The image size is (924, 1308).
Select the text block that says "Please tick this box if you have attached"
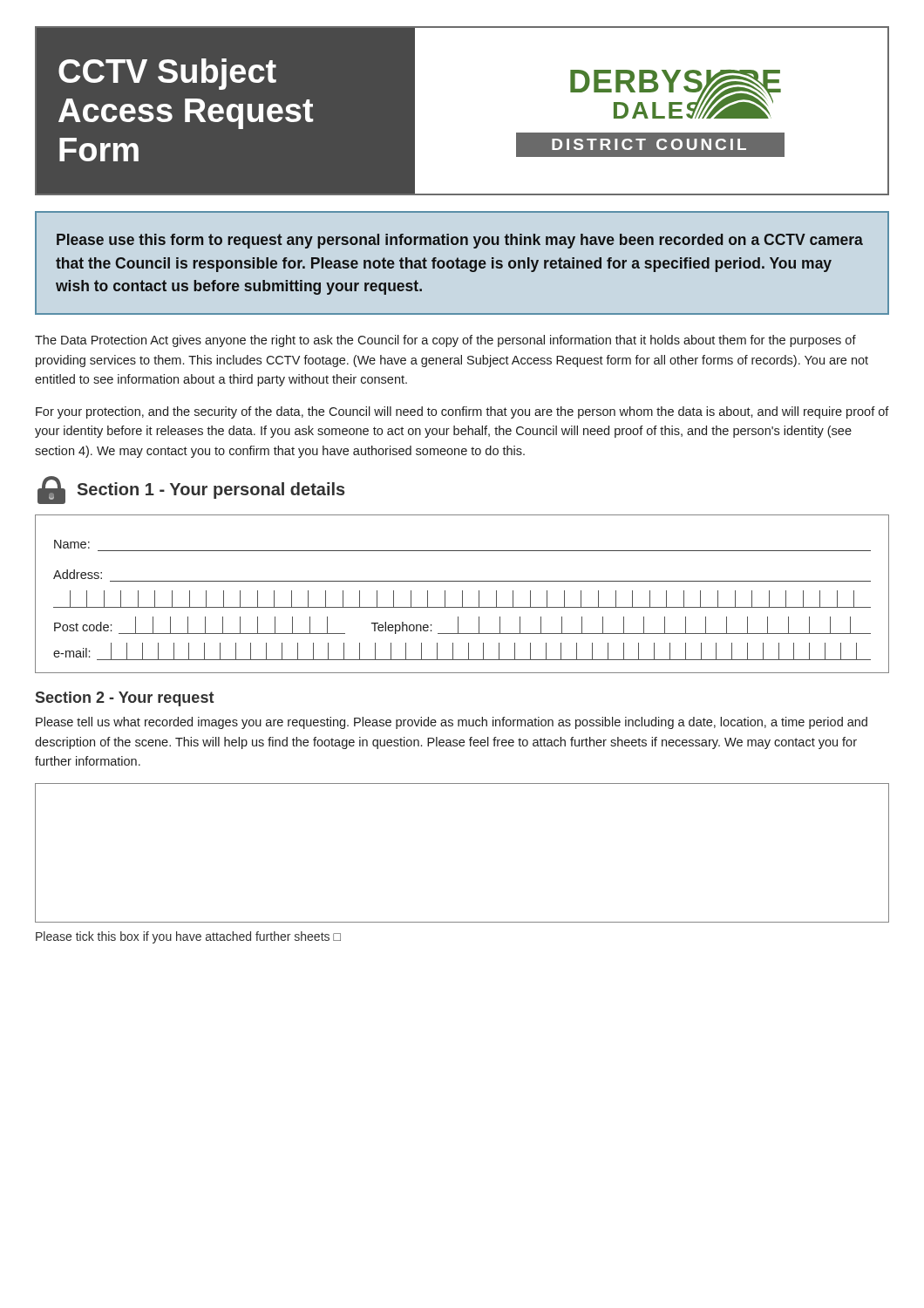(188, 937)
